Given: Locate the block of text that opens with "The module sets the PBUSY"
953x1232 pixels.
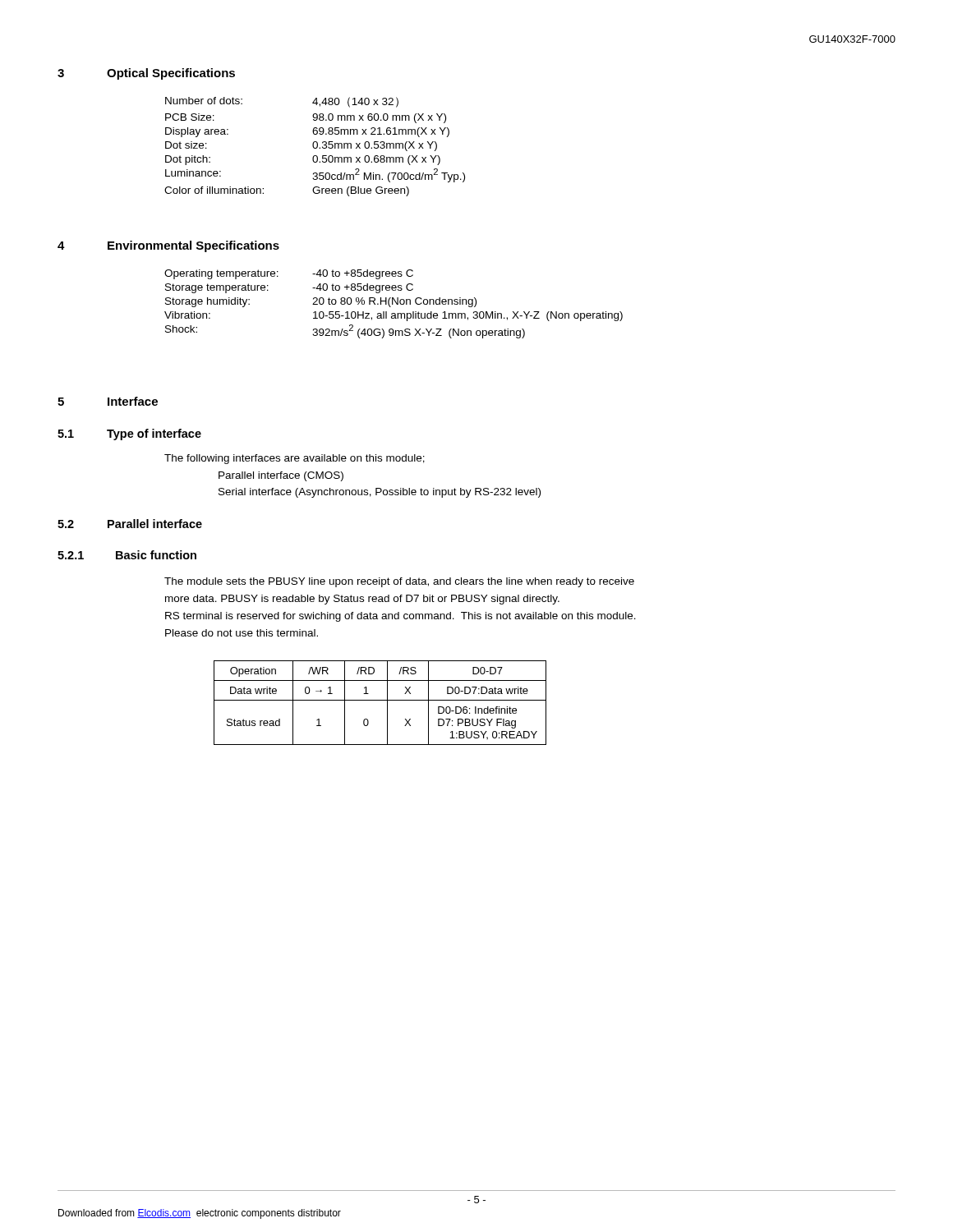Looking at the screenshot, I should click(x=530, y=608).
